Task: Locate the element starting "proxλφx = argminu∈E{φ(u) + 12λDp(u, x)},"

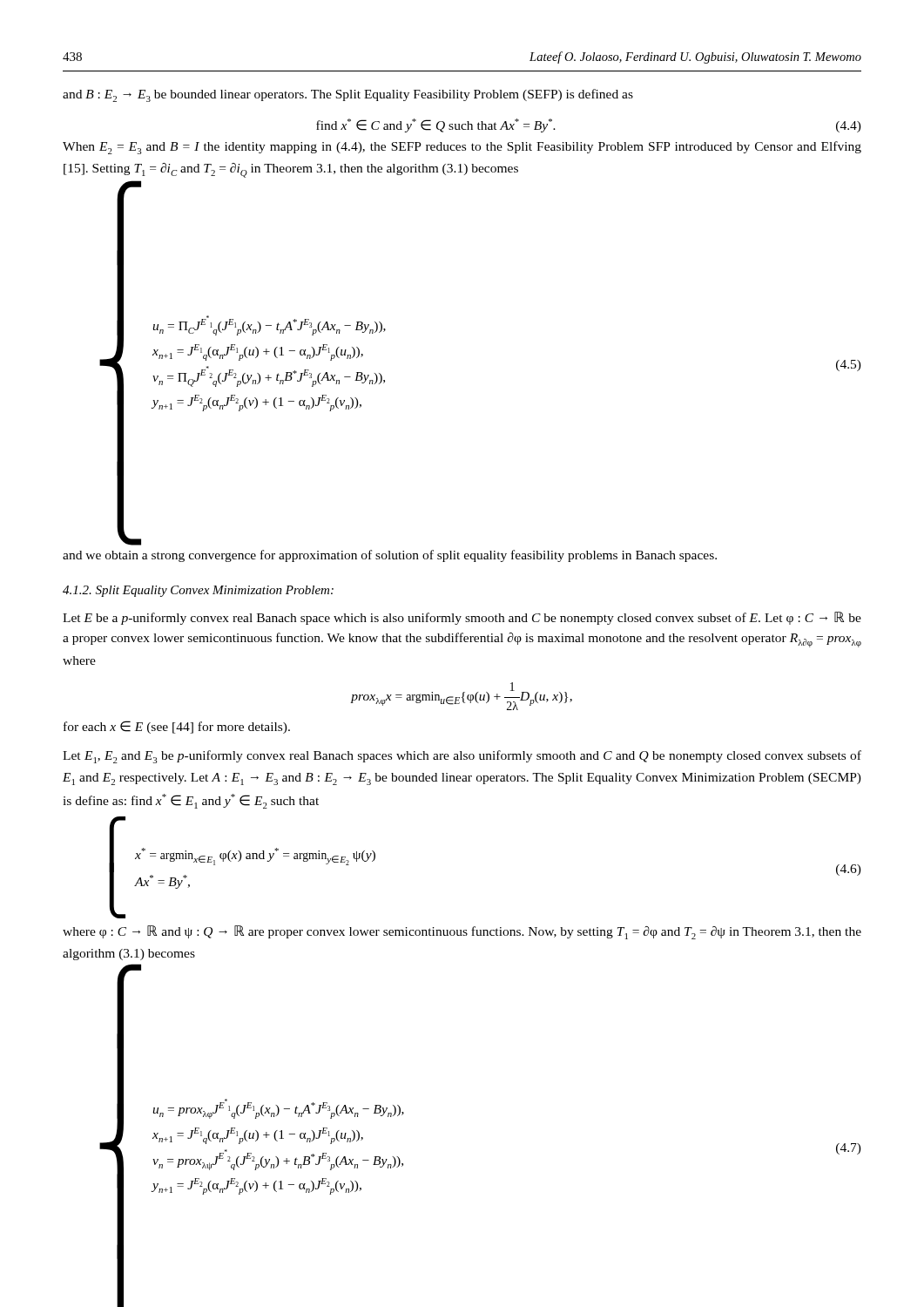Action: tap(462, 697)
